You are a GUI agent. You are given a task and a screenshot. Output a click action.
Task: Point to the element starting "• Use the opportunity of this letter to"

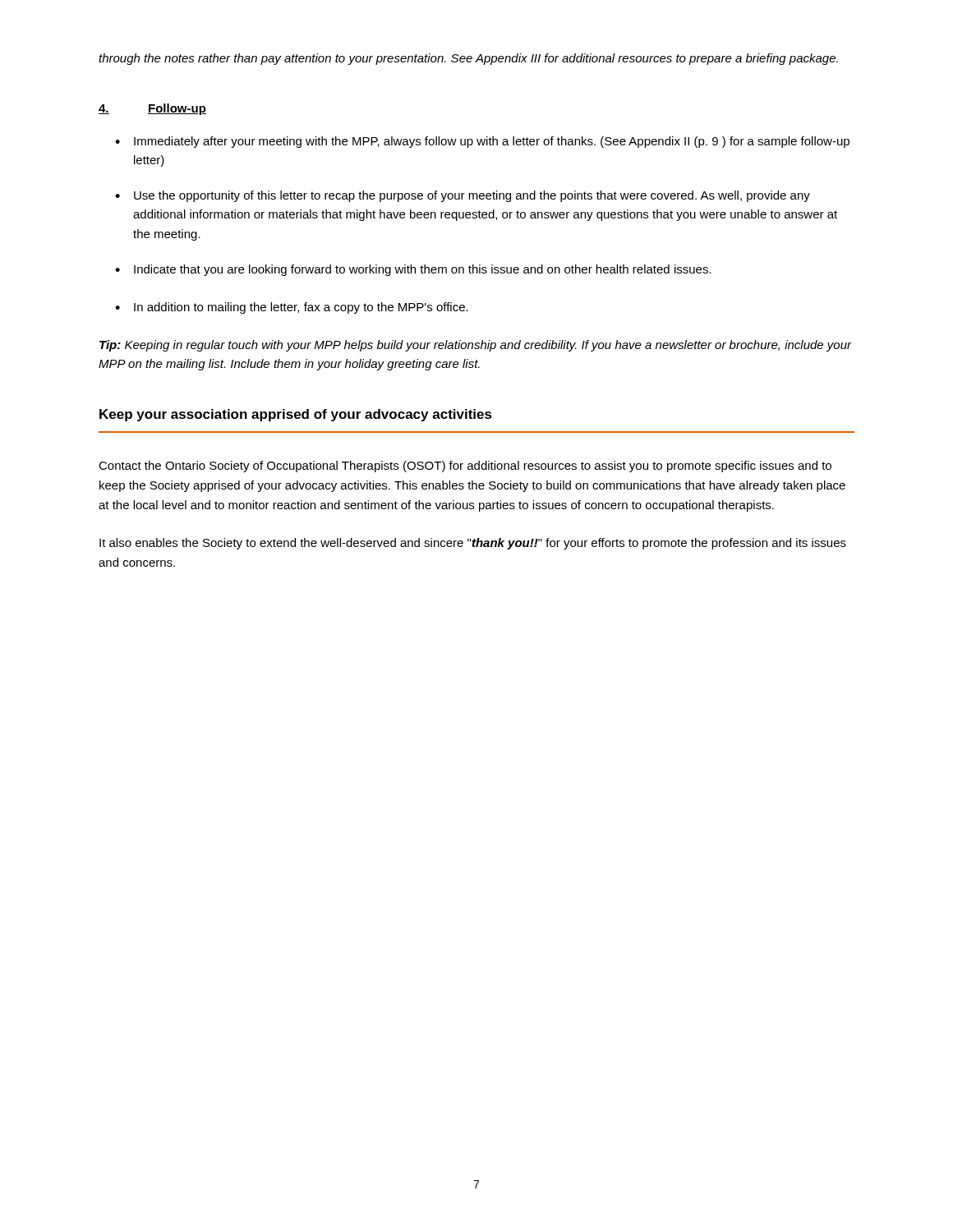pos(485,214)
